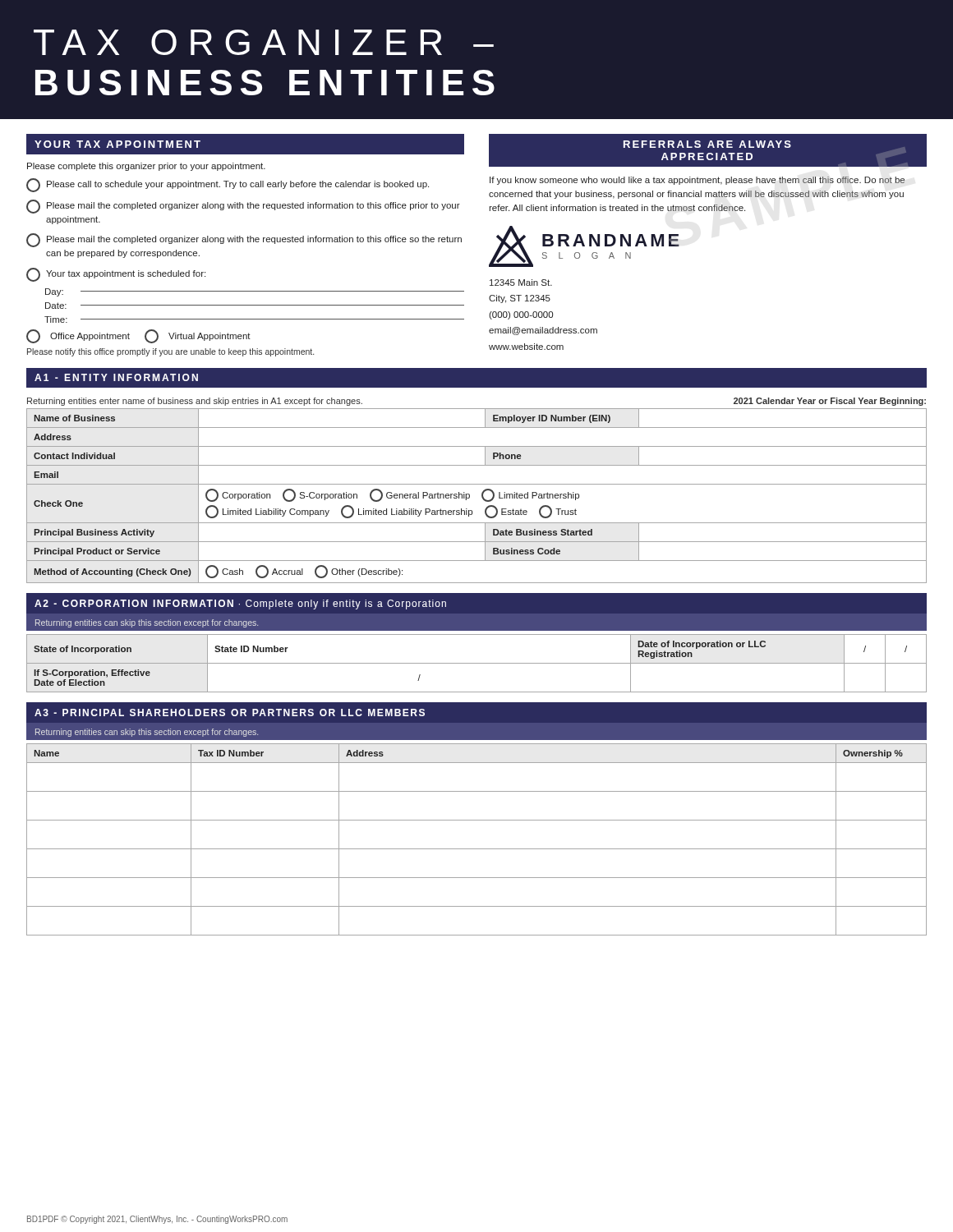
Task: Click on the region starting "12345 Main St."
Action: (x=543, y=314)
